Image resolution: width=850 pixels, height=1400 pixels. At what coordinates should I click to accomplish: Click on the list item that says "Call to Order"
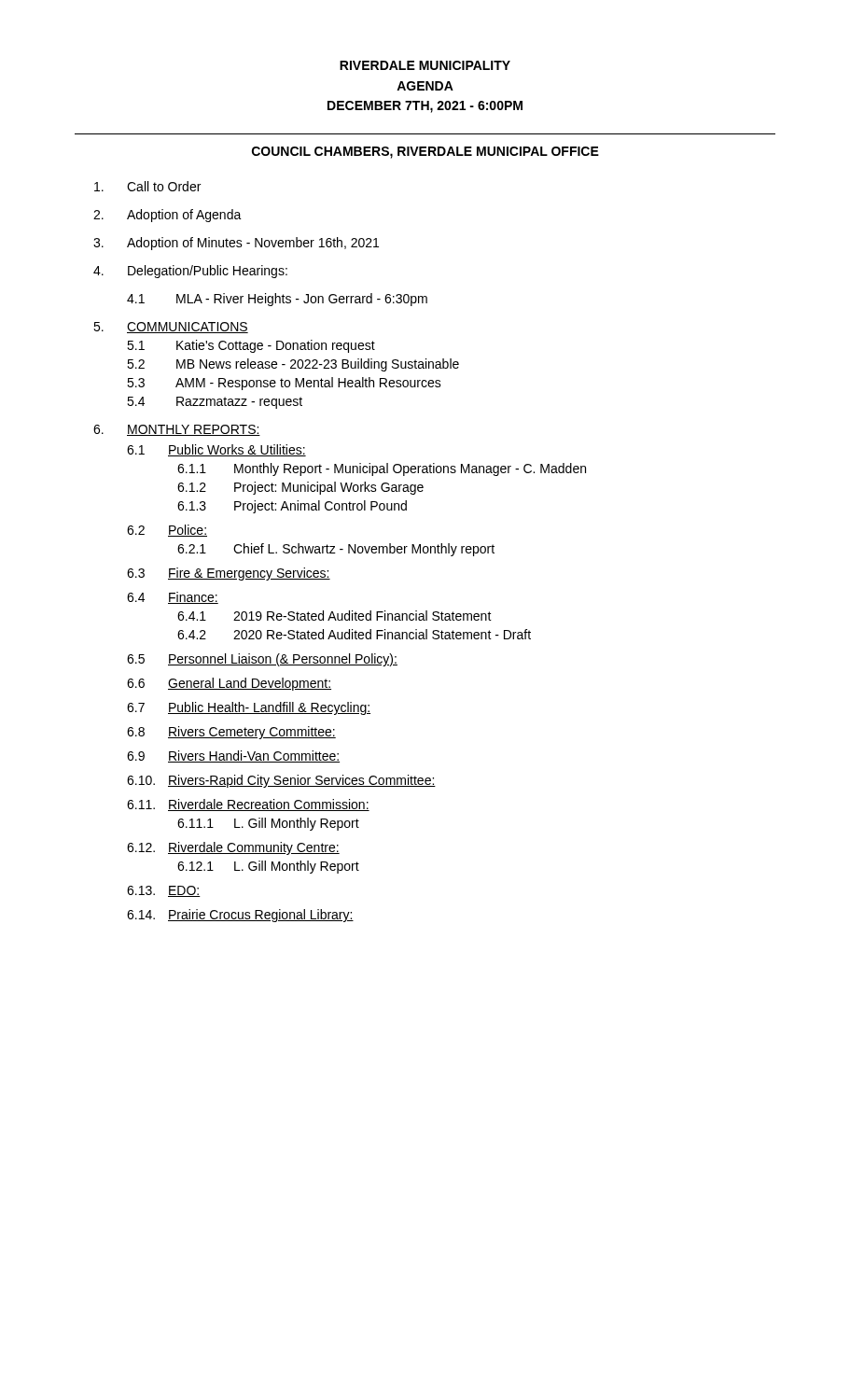pyautogui.click(x=147, y=186)
